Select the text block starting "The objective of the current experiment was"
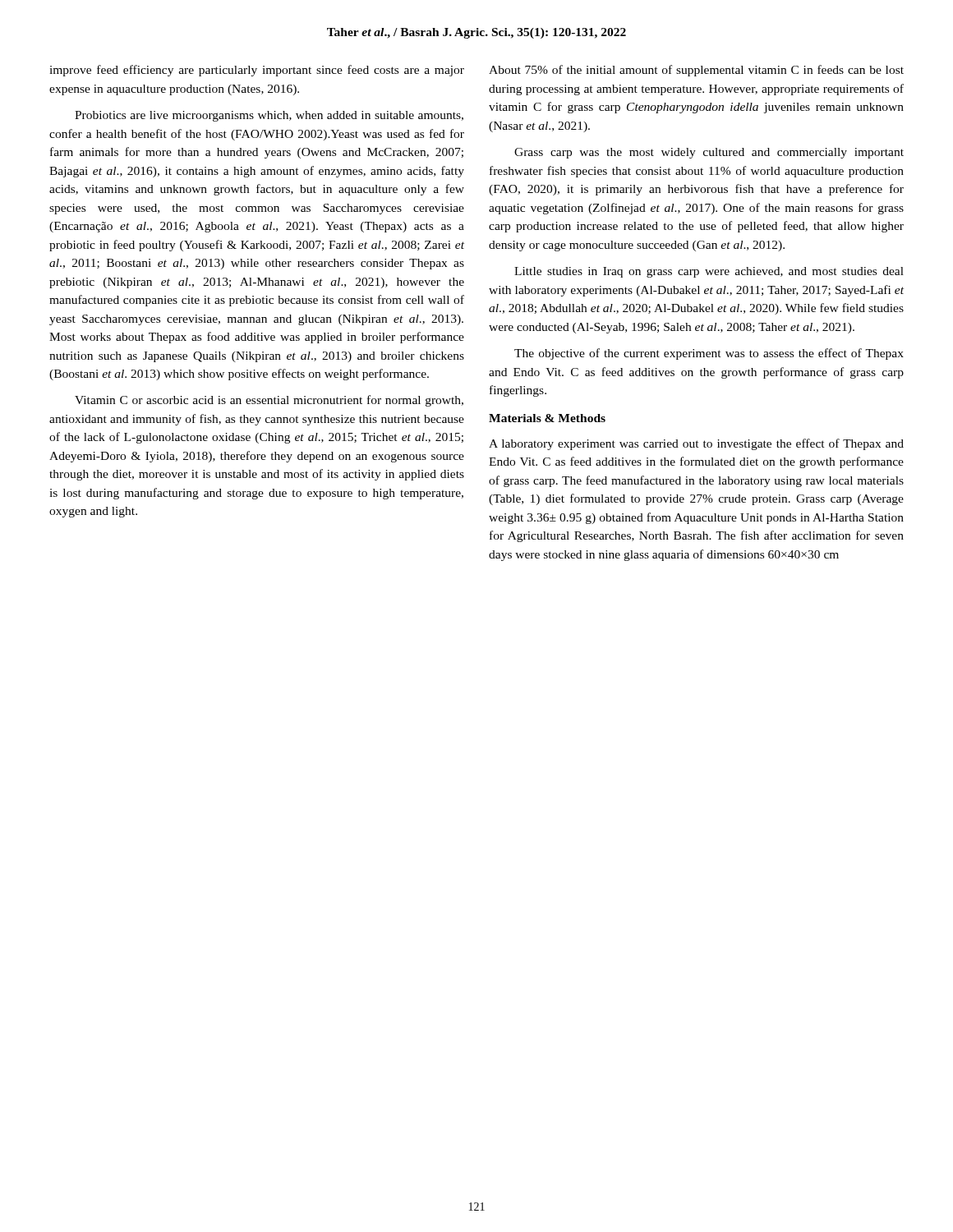This screenshot has width=953, height=1232. coord(696,371)
